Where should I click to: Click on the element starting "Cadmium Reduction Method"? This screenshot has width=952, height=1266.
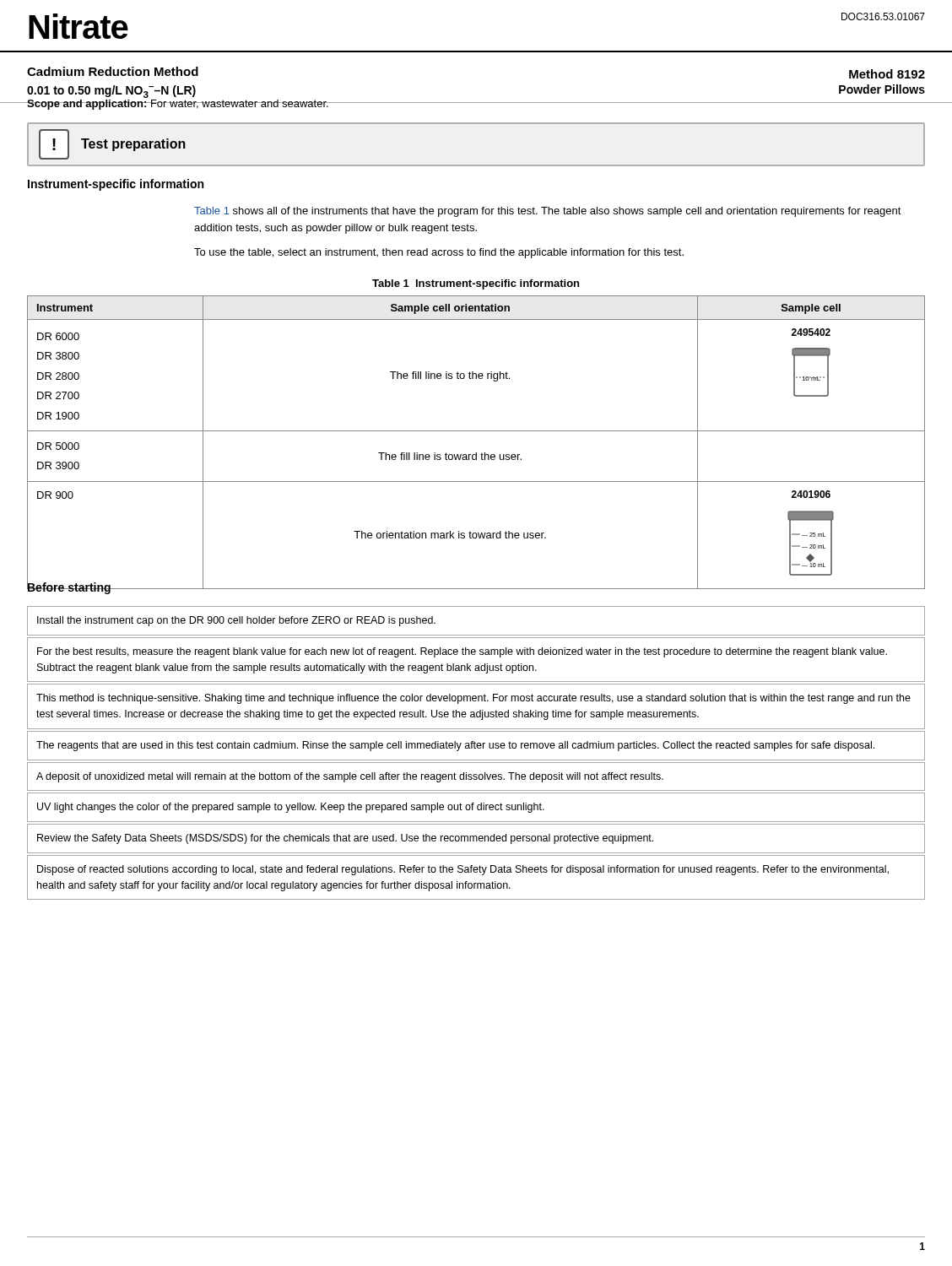pos(113,71)
